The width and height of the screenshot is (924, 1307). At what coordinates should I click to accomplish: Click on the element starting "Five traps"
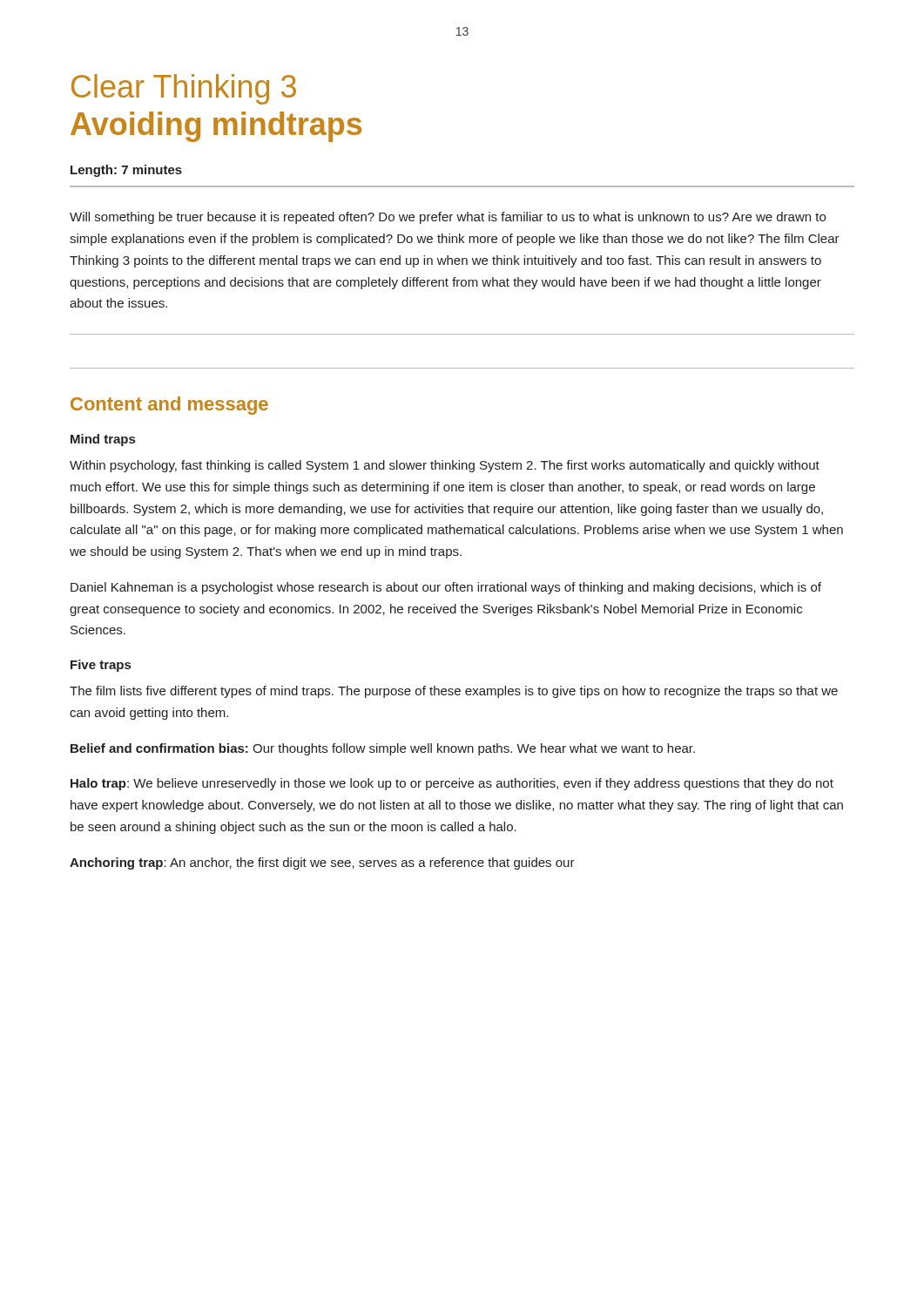coord(101,665)
